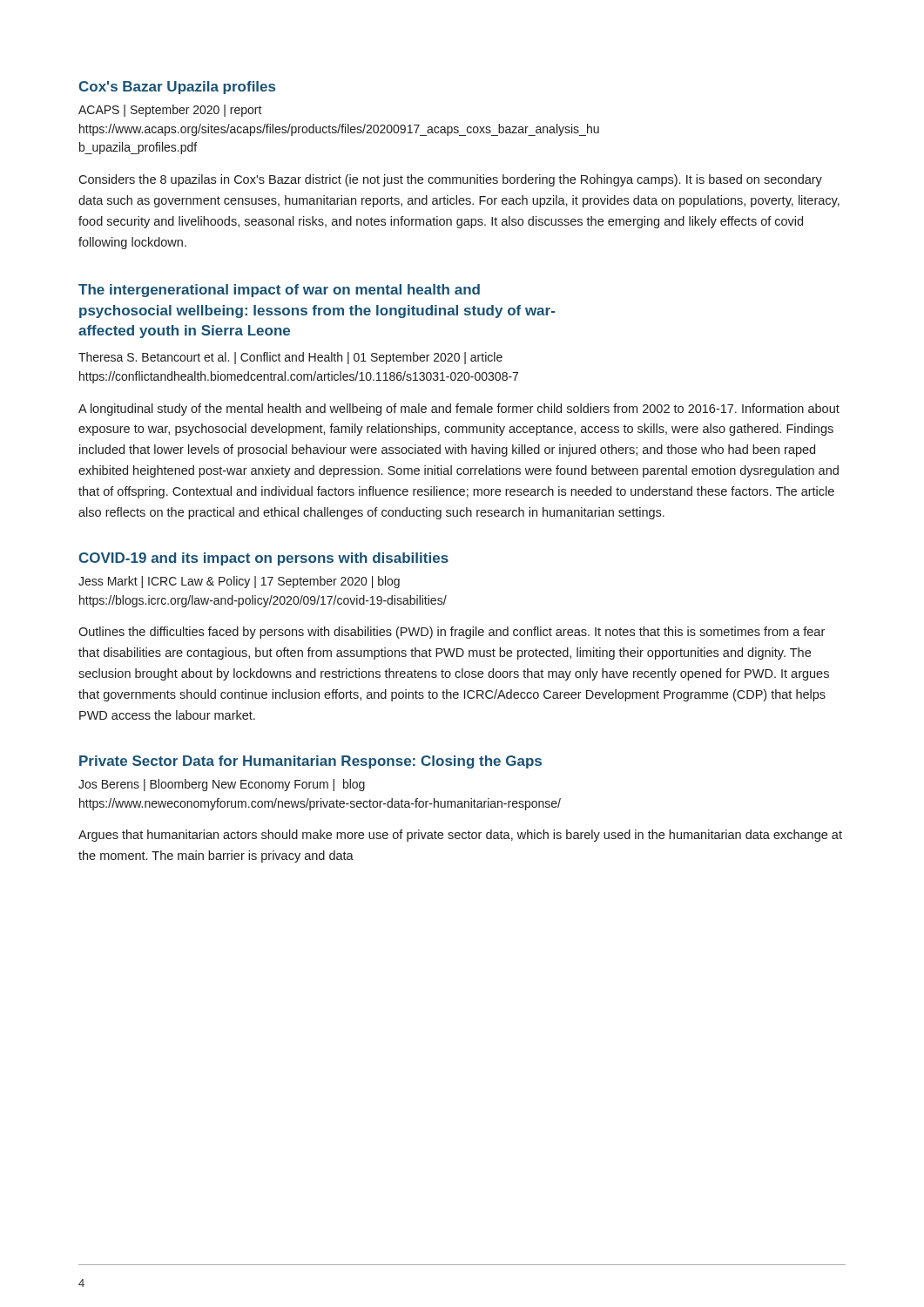Viewport: 924px width, 1307px height.
Task: Click the passage that begins "Outlines the difficulties faced by persons with"
Action: [454, 674]
